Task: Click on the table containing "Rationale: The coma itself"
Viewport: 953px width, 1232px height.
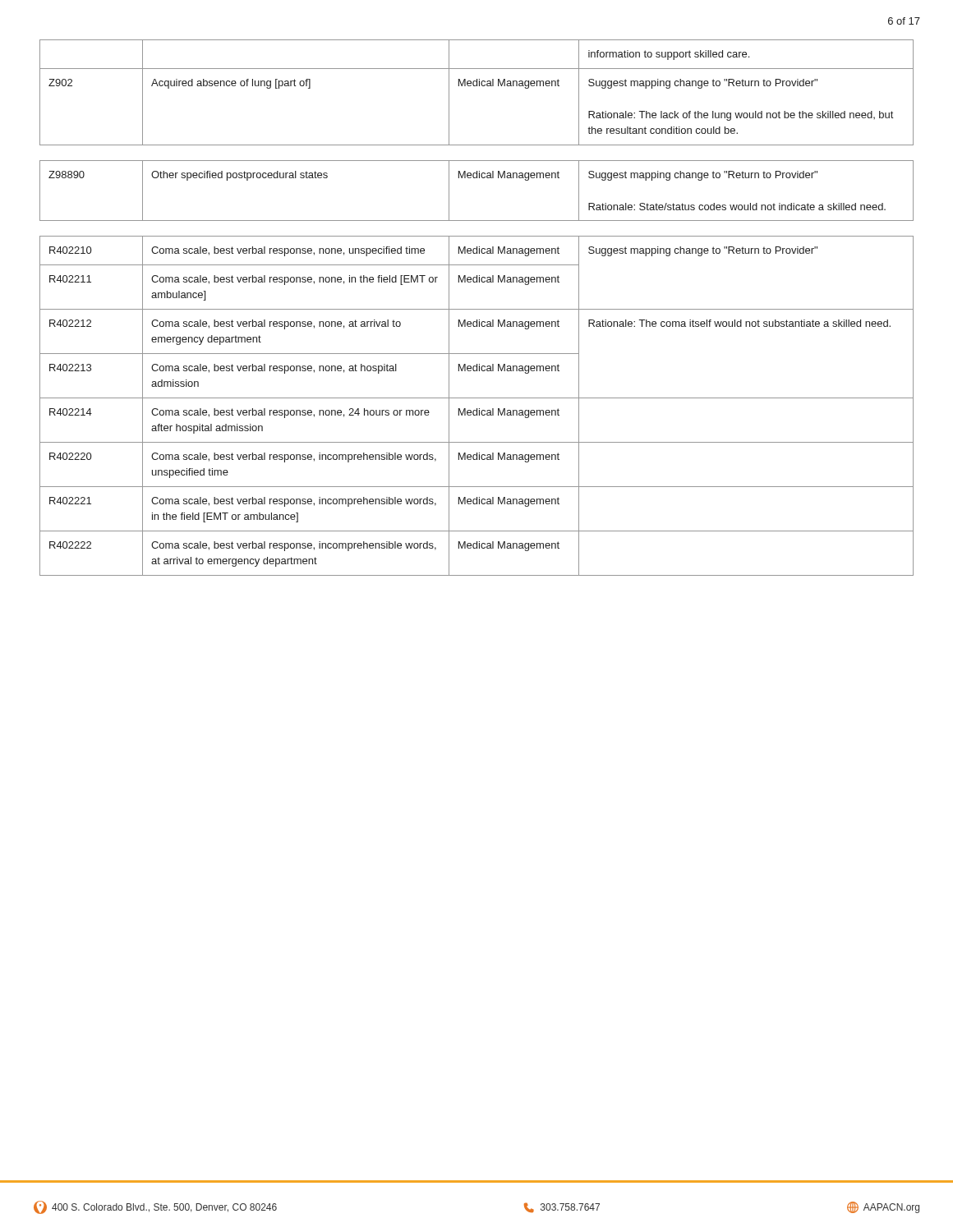Action: [476, 406]
